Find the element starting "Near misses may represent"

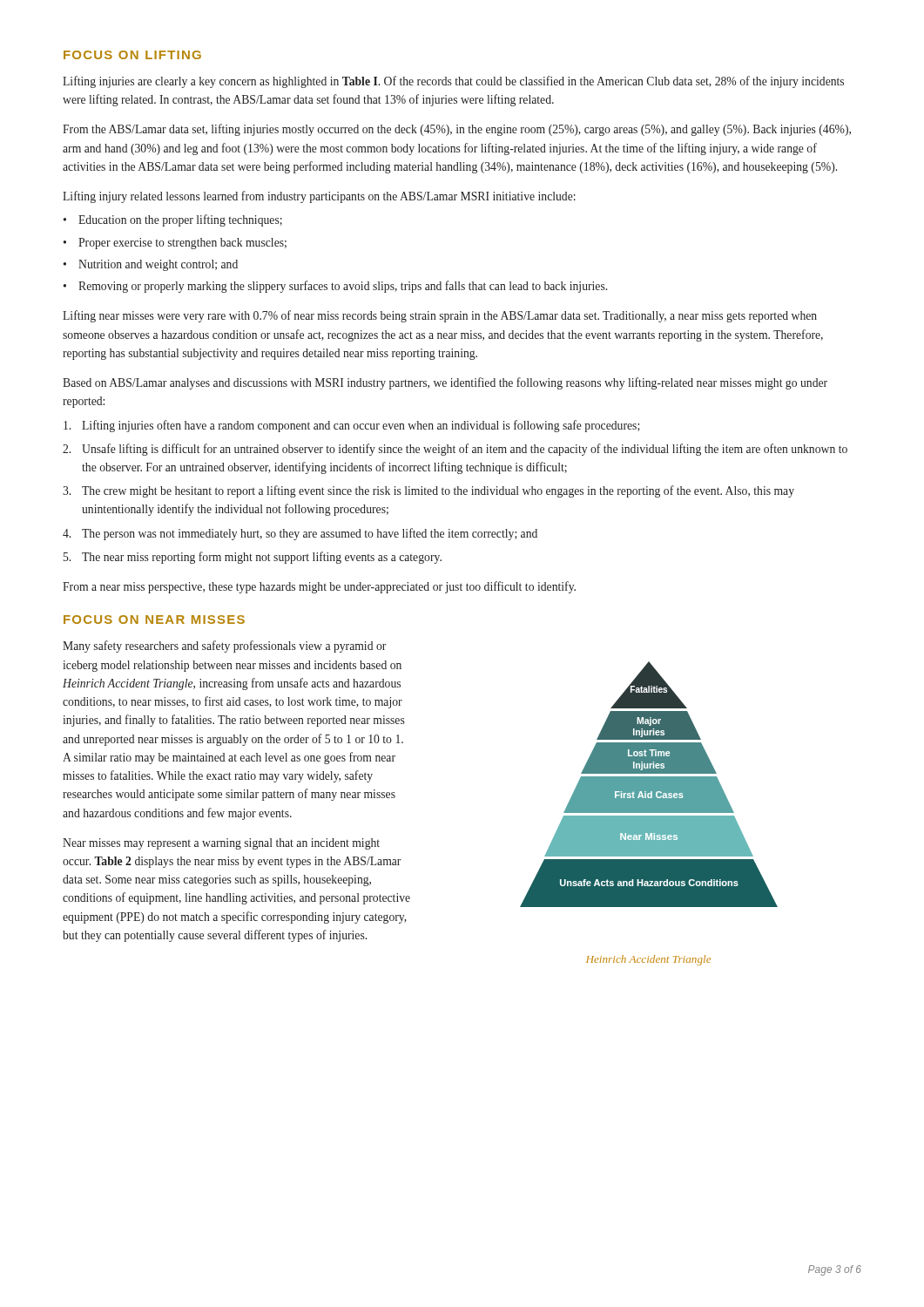point(236,889)
